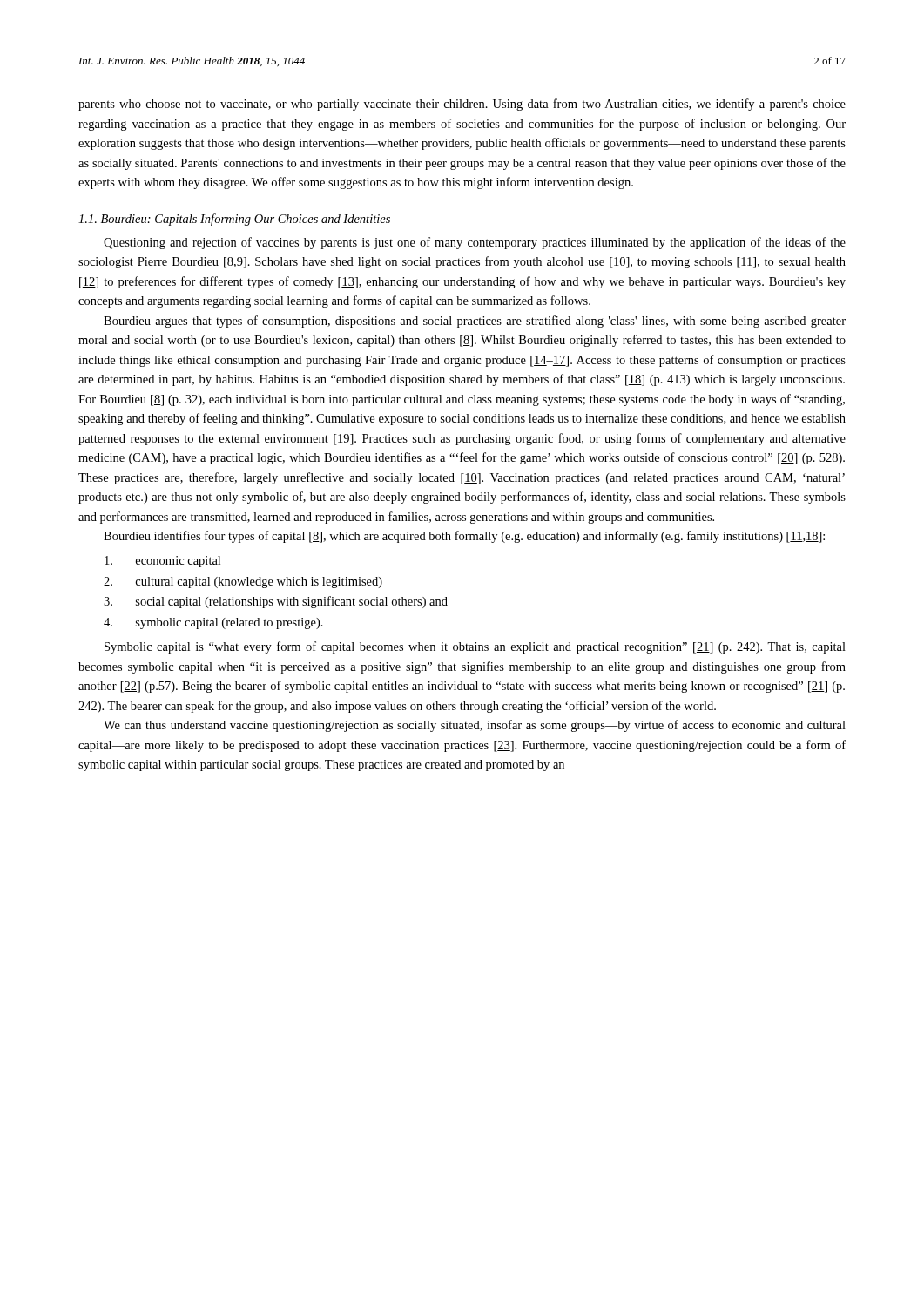This screenshot has height=1307, width=924.
Task: Locate the section header that opens with "1.1. Bourdieu: Capitals Informing Our Choices and"
Action: (234, 220)
